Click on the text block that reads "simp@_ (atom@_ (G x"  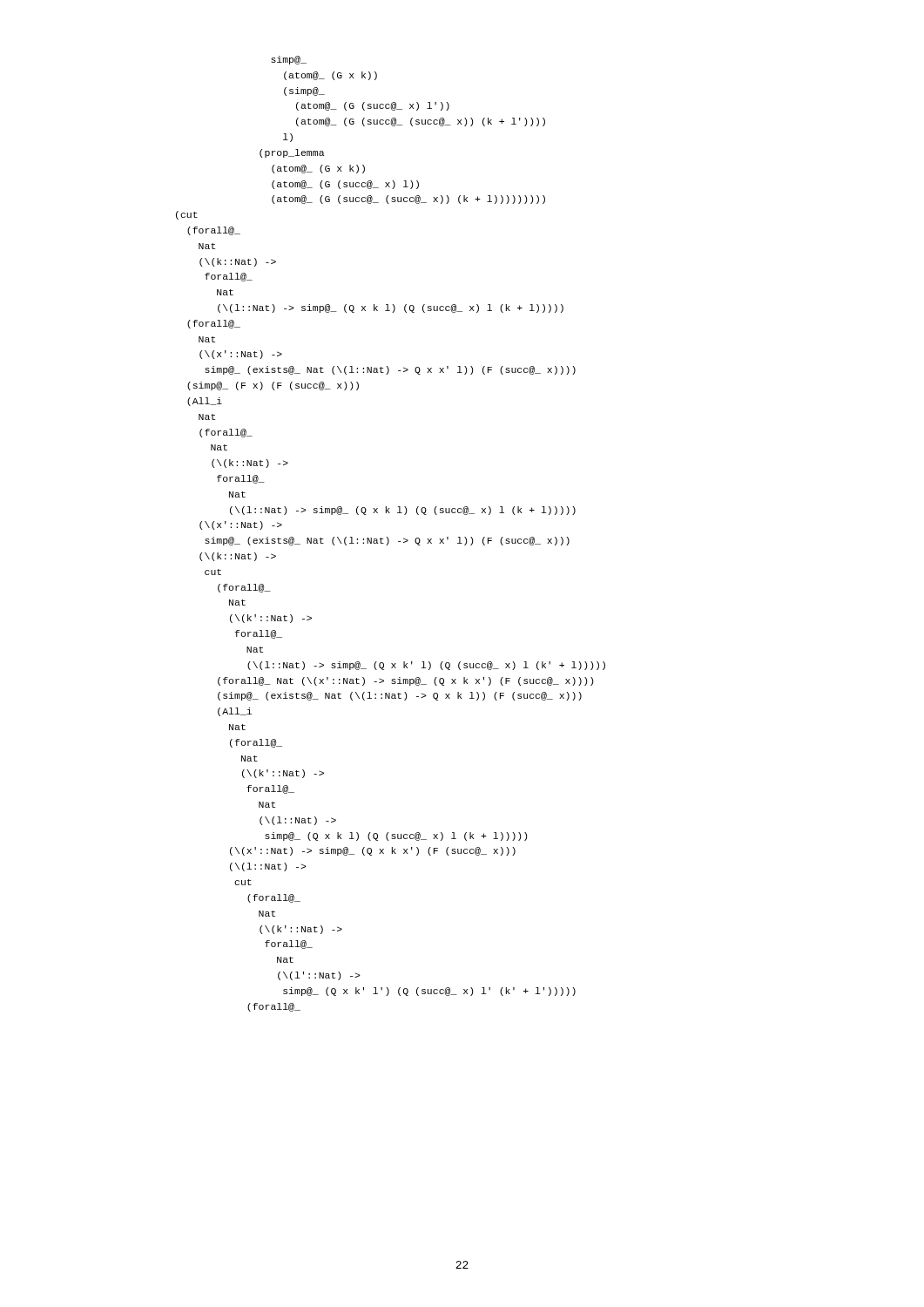click(391, 533)
